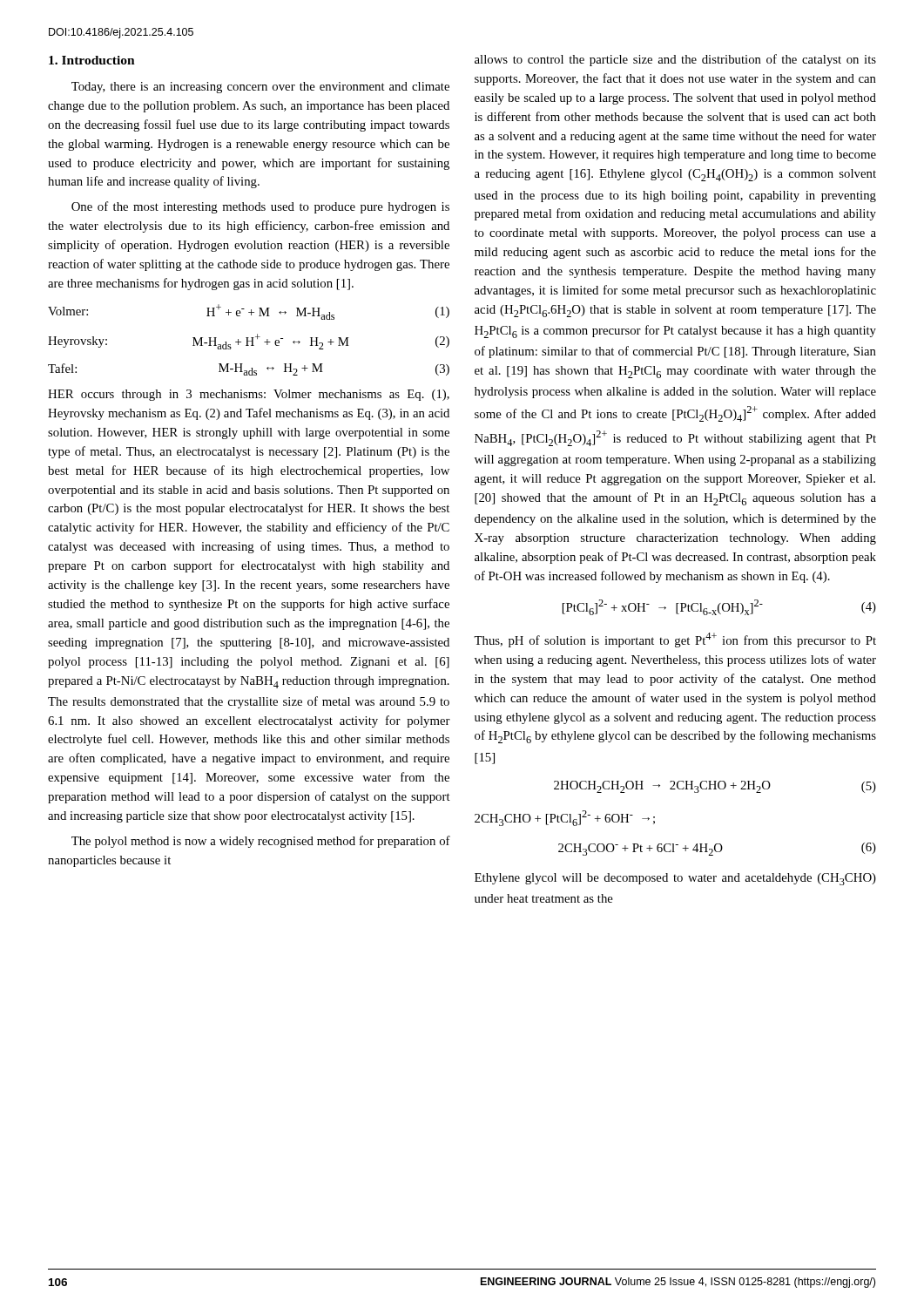Screen dimensions: 1307x924
Task: Click on the text block that reads "Ethylene glycol will"
Action: pyautogui.click(x=675, y=889)
